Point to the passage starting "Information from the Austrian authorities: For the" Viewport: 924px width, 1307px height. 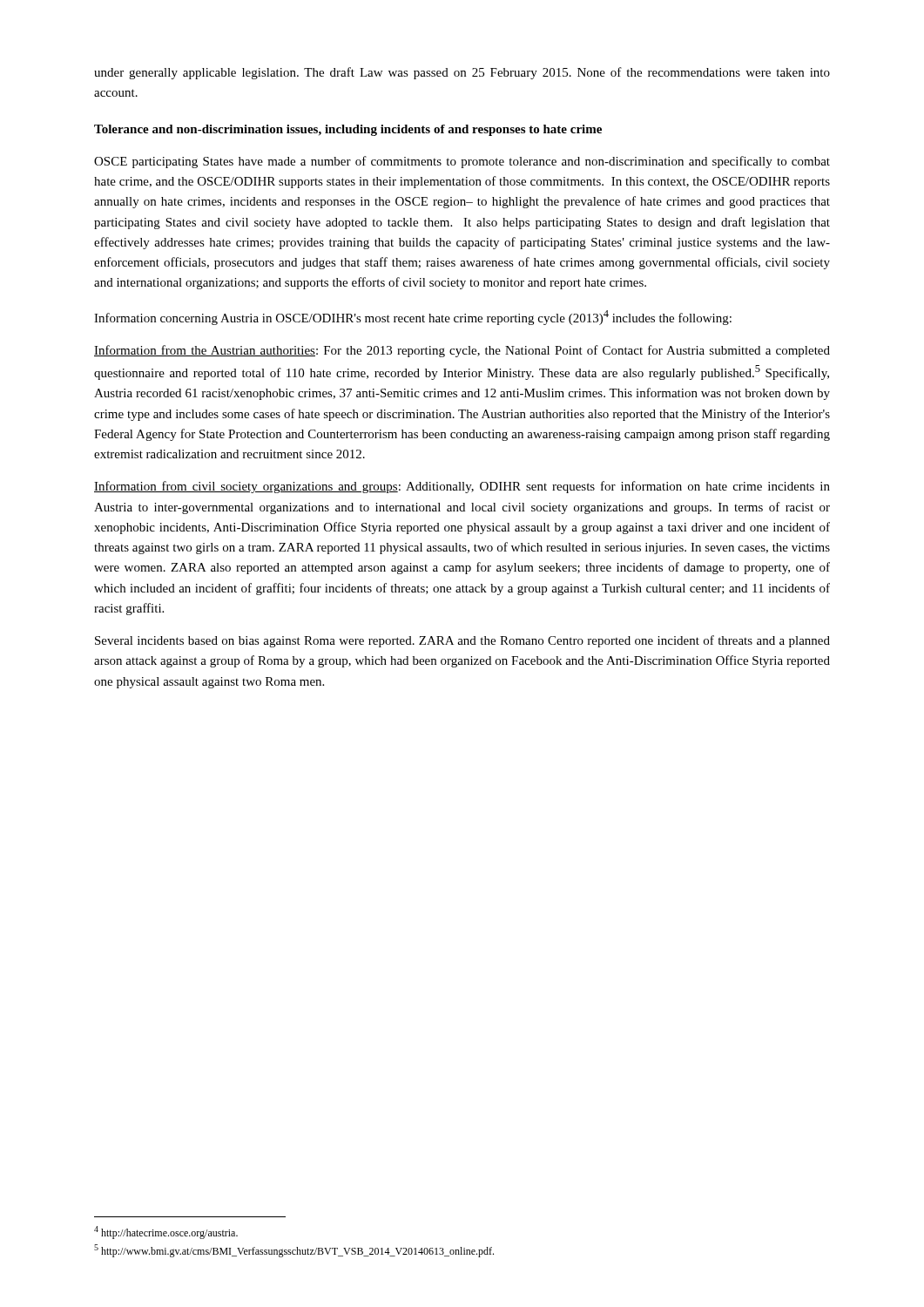click(x=462, y=402)
